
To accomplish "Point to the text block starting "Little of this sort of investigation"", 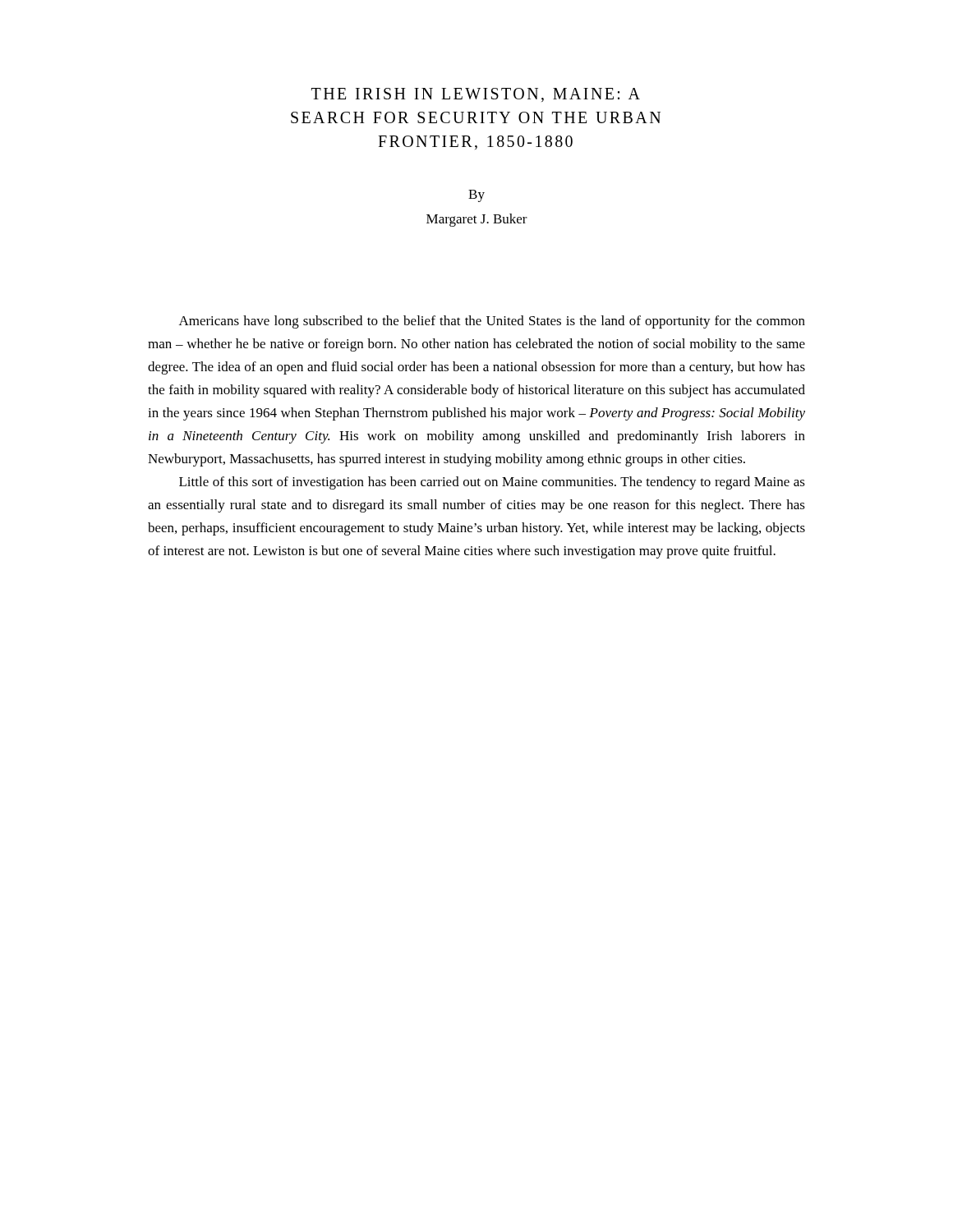I will 476,517.
